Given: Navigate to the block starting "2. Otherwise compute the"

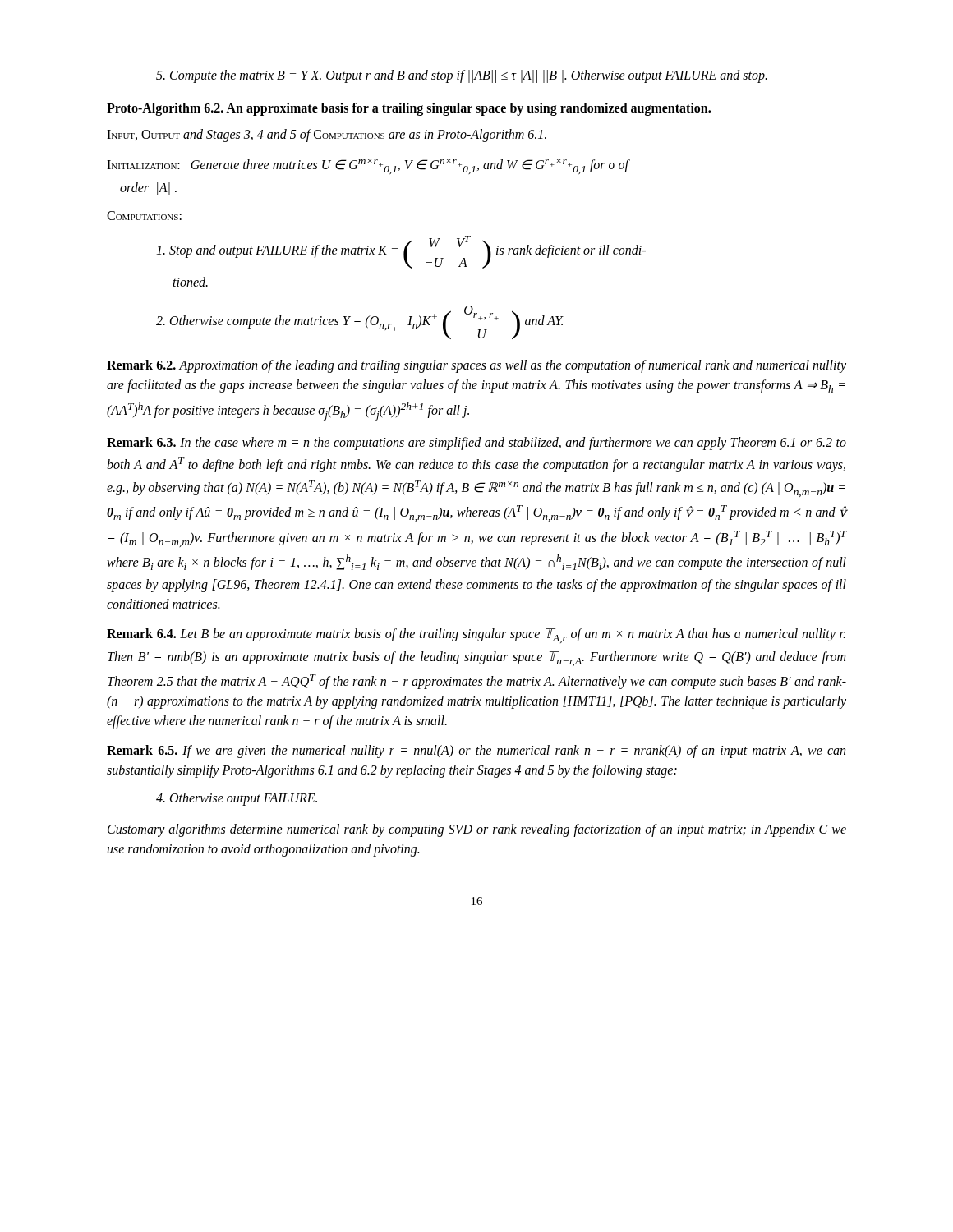Looking at the screenshot, I should (360, 322).
